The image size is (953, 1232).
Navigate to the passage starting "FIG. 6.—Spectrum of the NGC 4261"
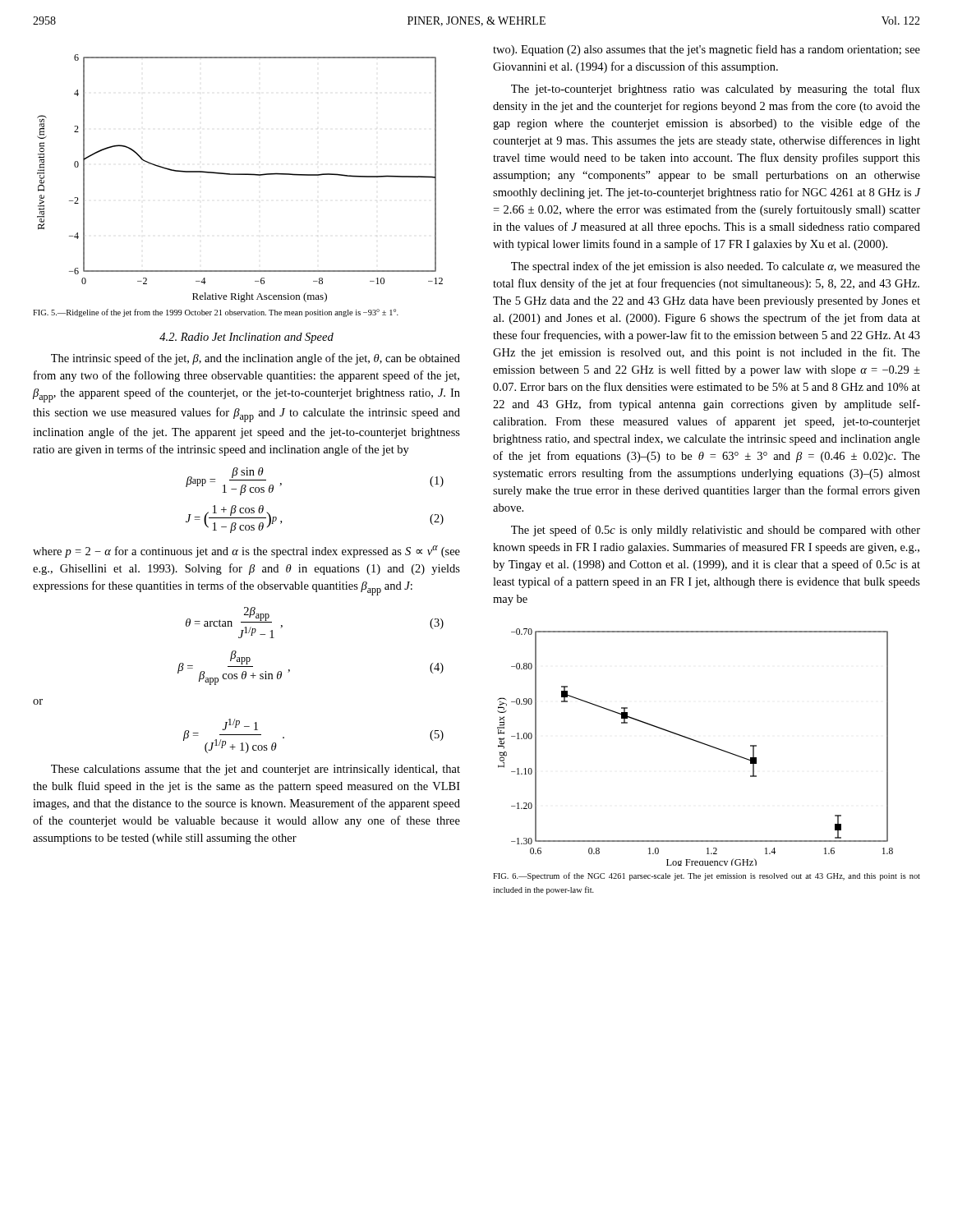707,883
